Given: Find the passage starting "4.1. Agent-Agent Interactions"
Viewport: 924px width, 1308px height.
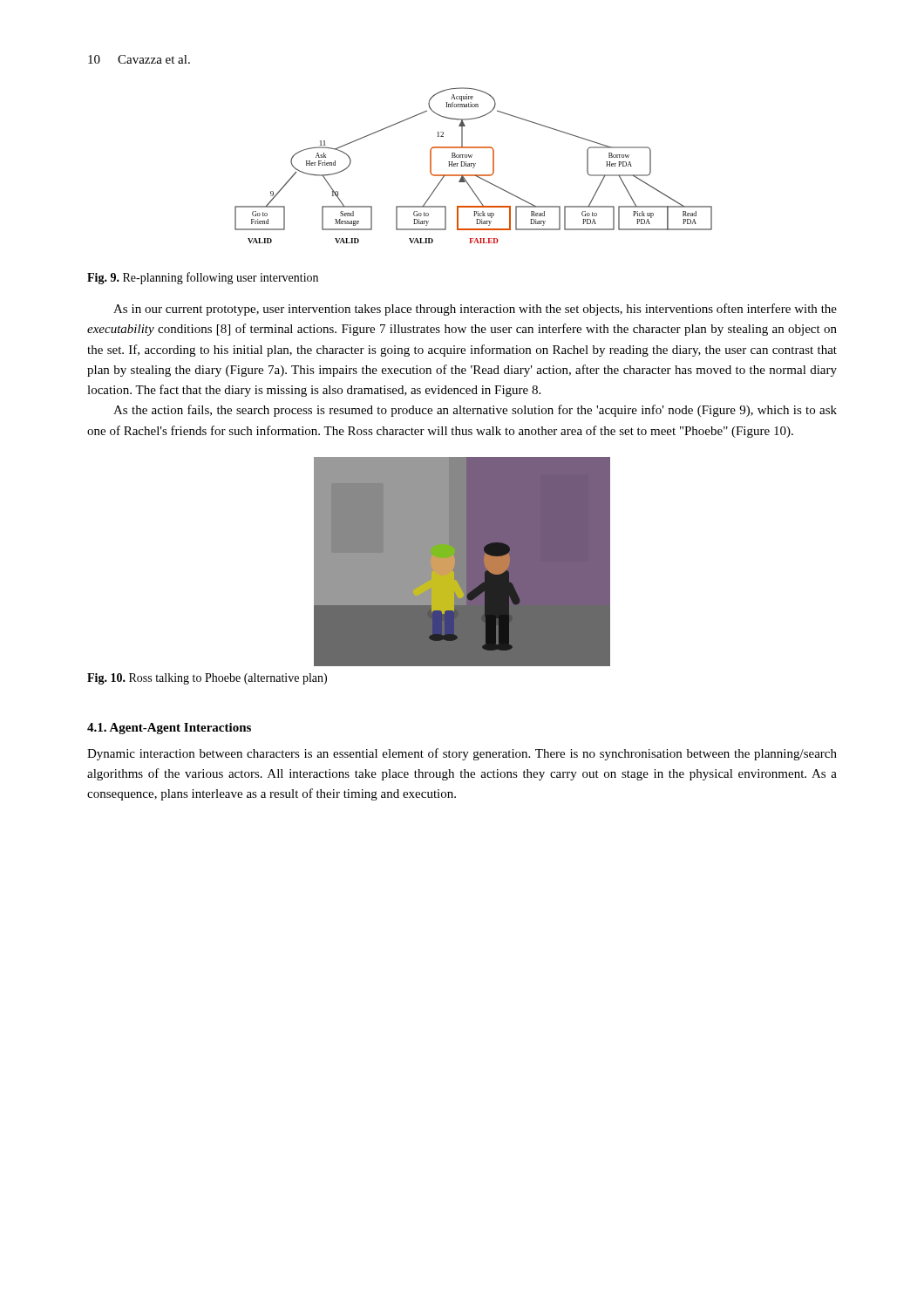Looking at the screenshot, I should coord(169,727).
